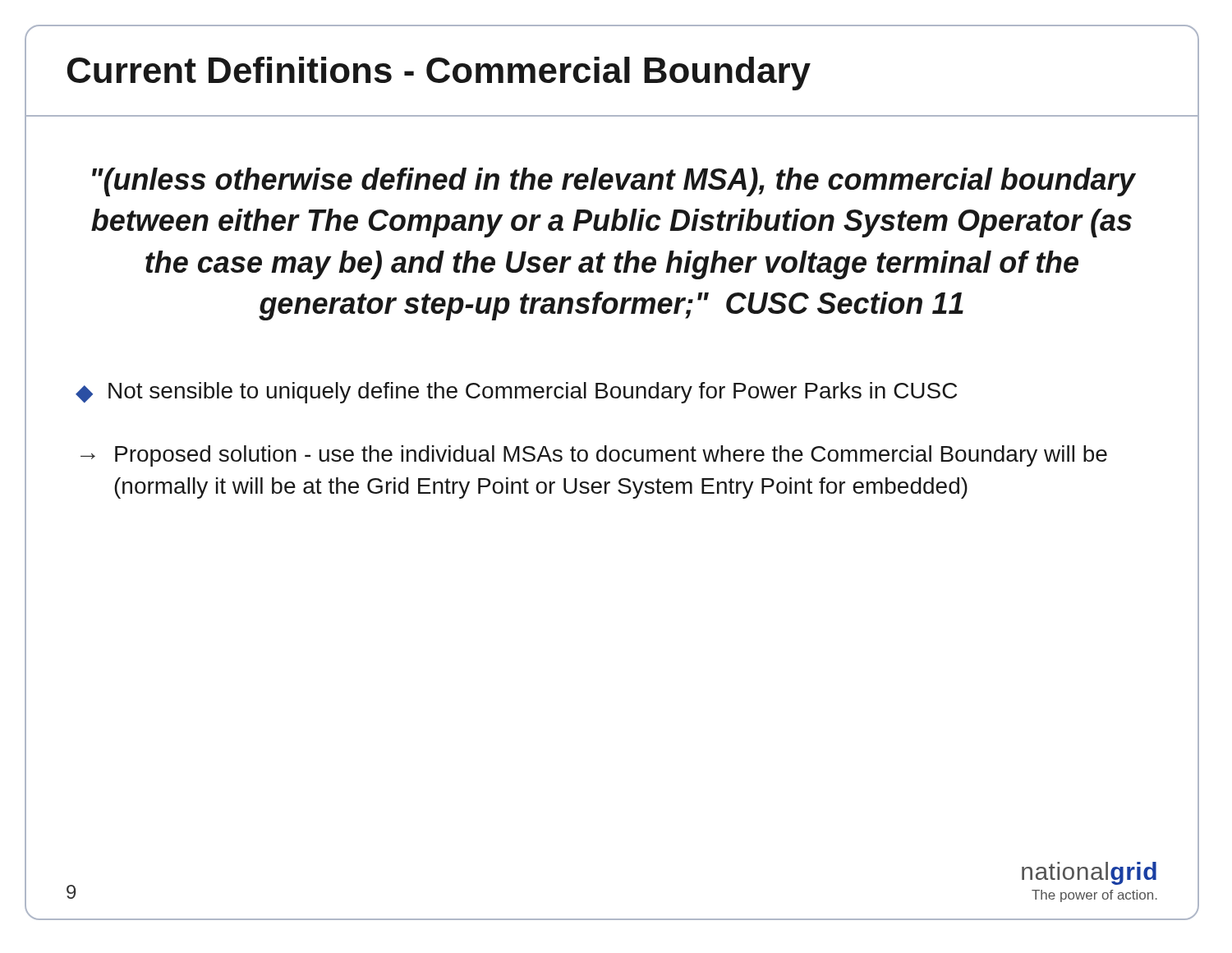
Task: Click on the list item containing "→ Proposed solution - use"
Action: pos(612,470)
